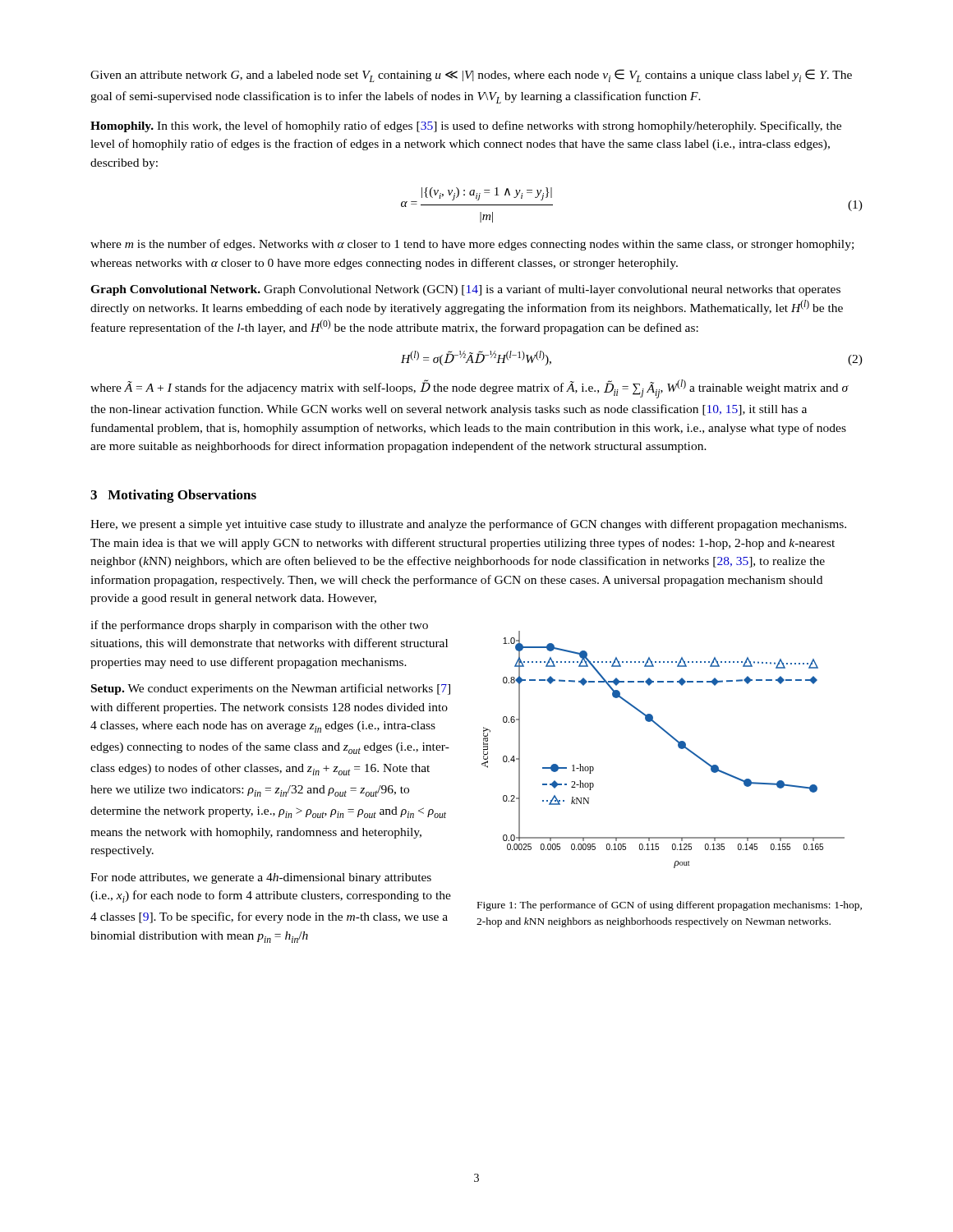Screen dimensions: 1232x953
Task: Select the text block starting "3 Motivating Observations"
Action: pos(173,495)
